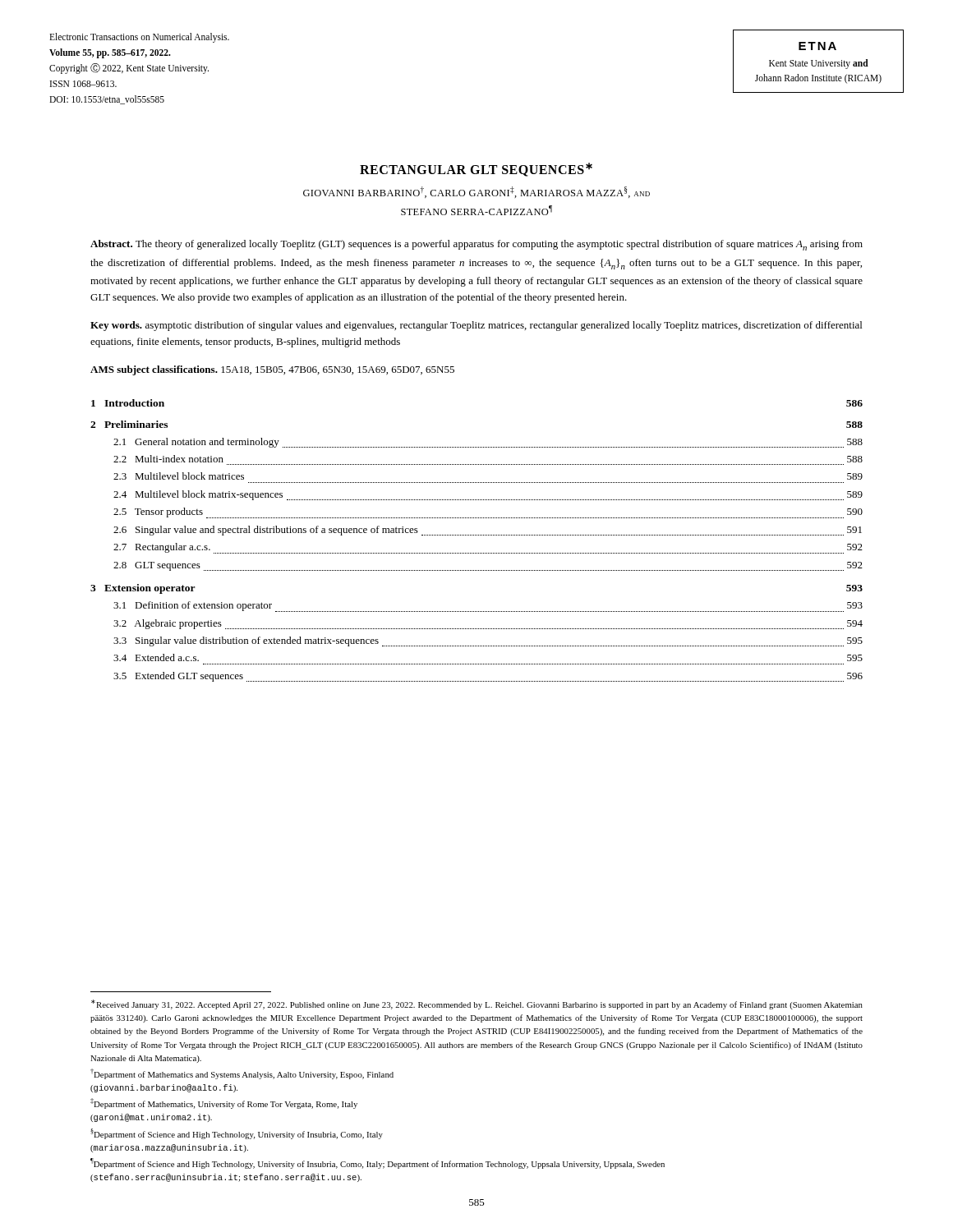Select the block starting "2.7 Rectangular a.c.s. 592"
Image resolution: width=953 pixels, height=1232 pixels.
[488, 547]
